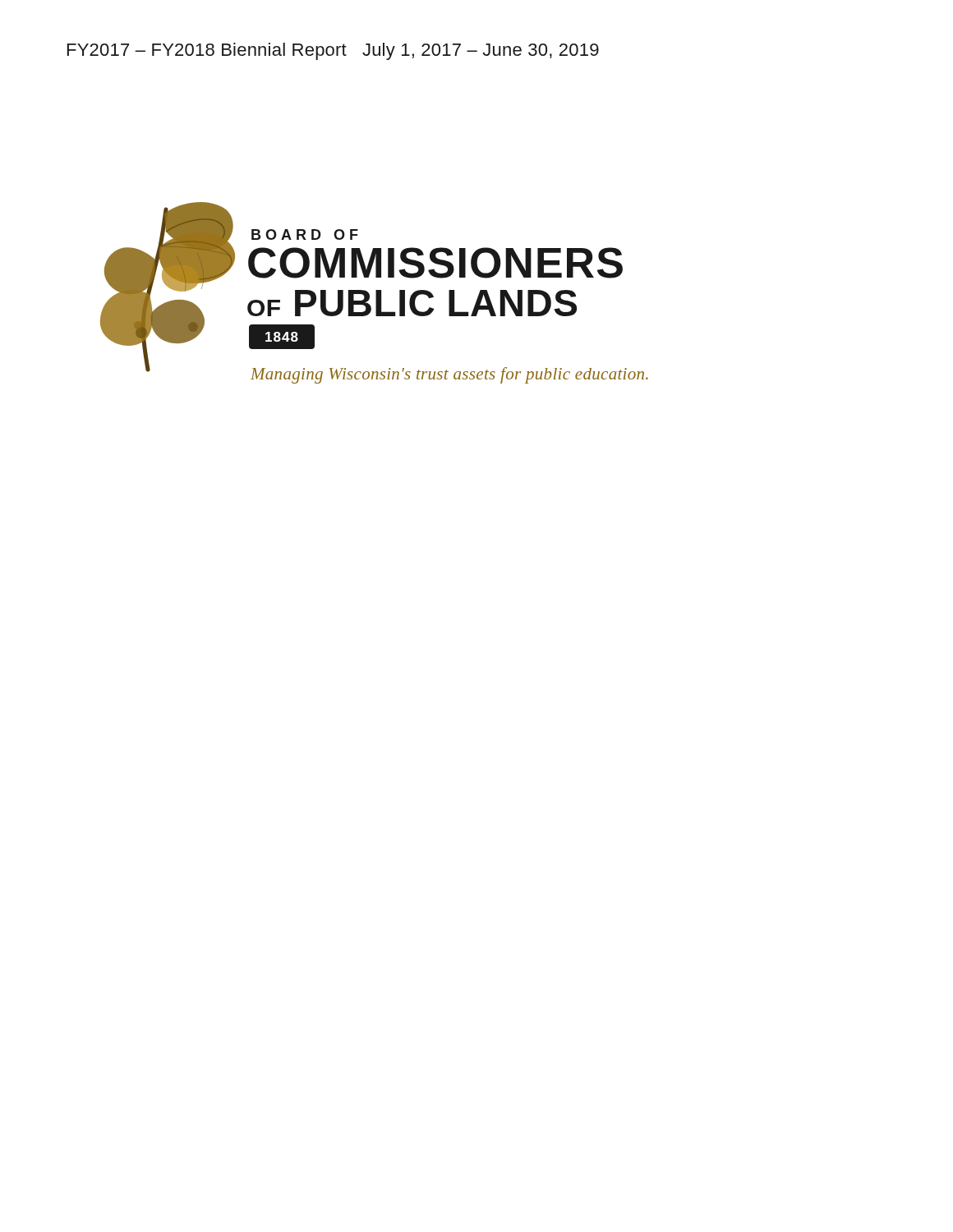The height and width of the screenshot is (1232, 953).
Task: Select the logo
Action: point(370,287)
